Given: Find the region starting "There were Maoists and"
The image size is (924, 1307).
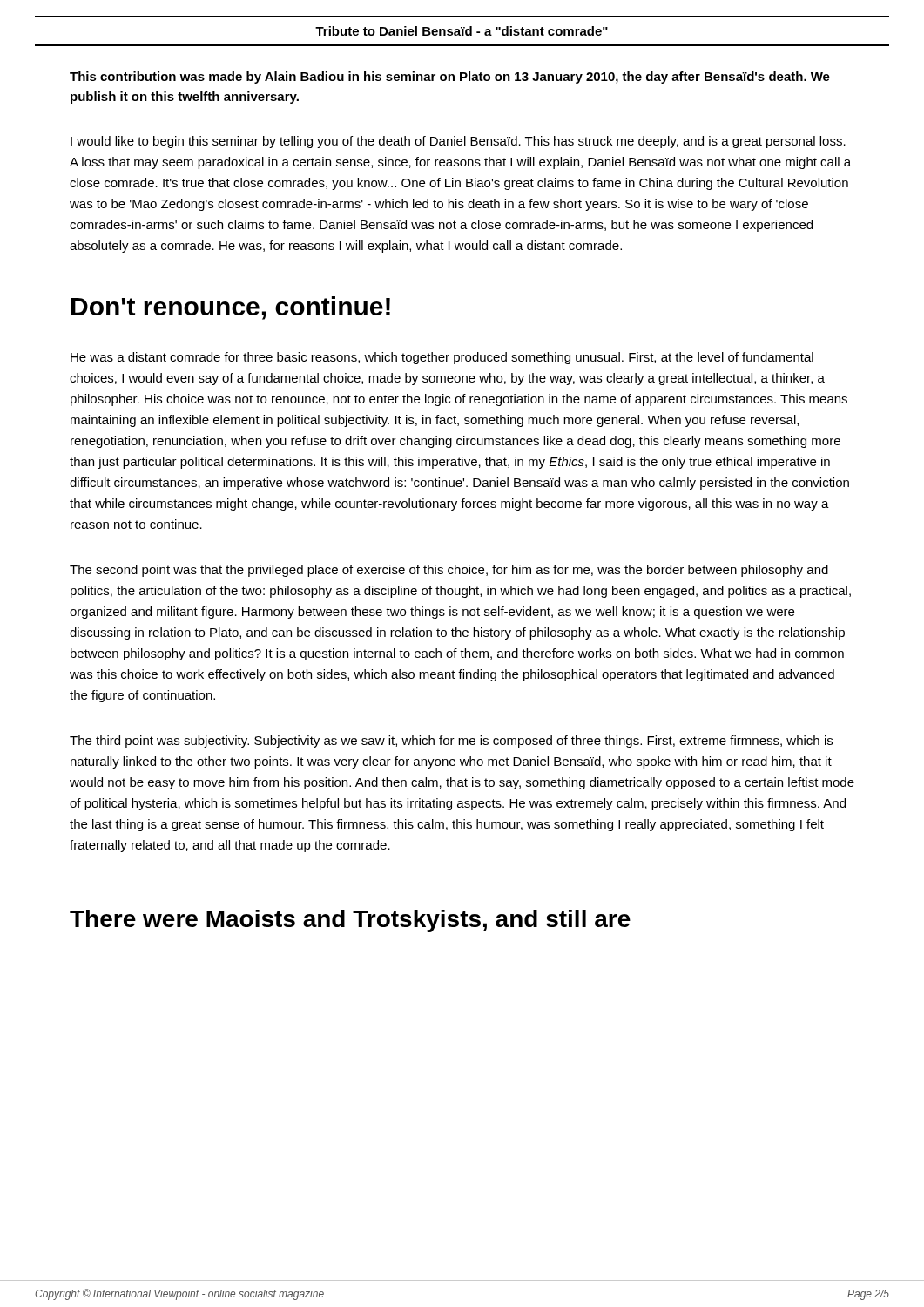Looking at the screenshot, I should 350,919.
